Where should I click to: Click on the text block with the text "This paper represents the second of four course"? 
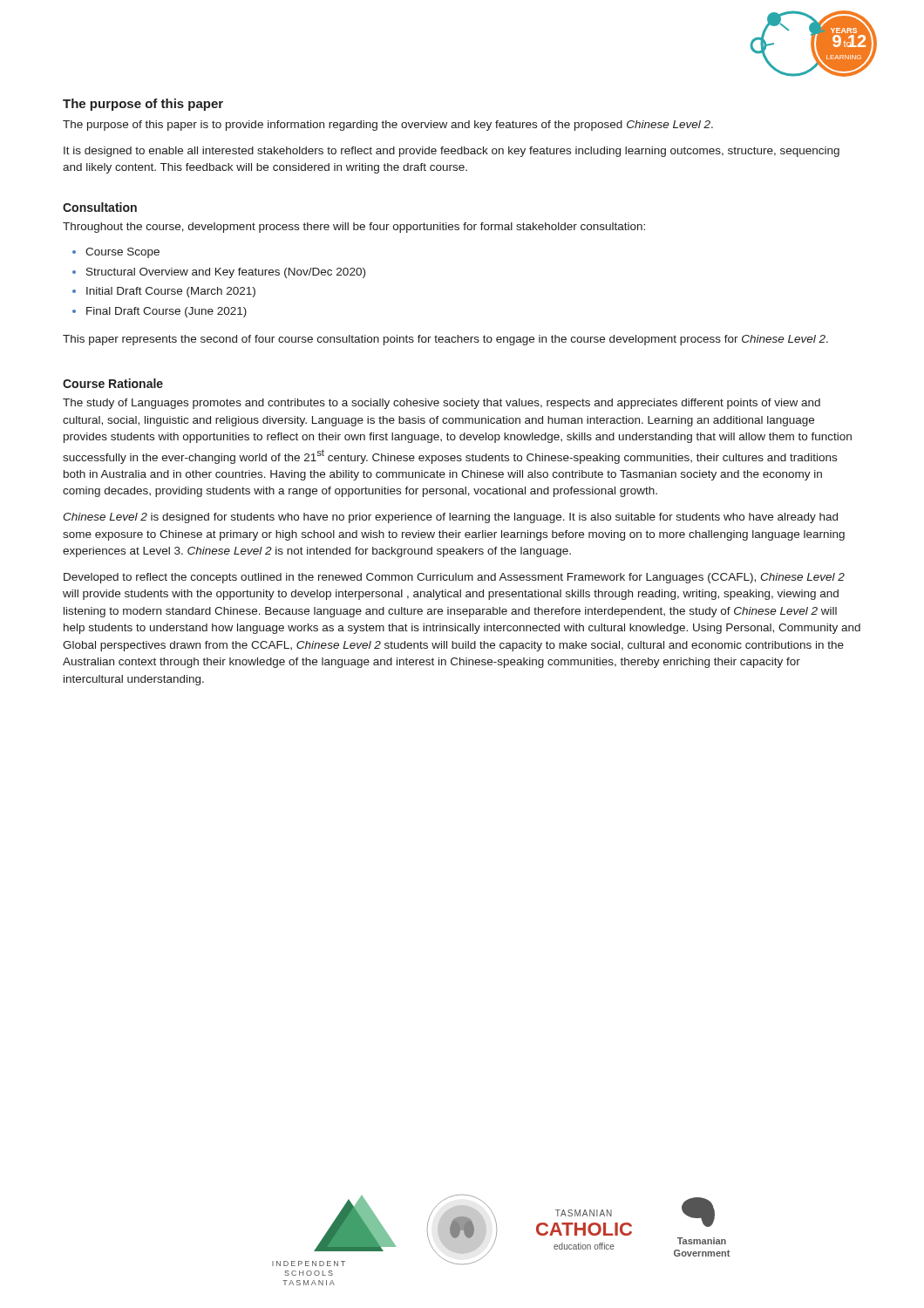[462, 339]
